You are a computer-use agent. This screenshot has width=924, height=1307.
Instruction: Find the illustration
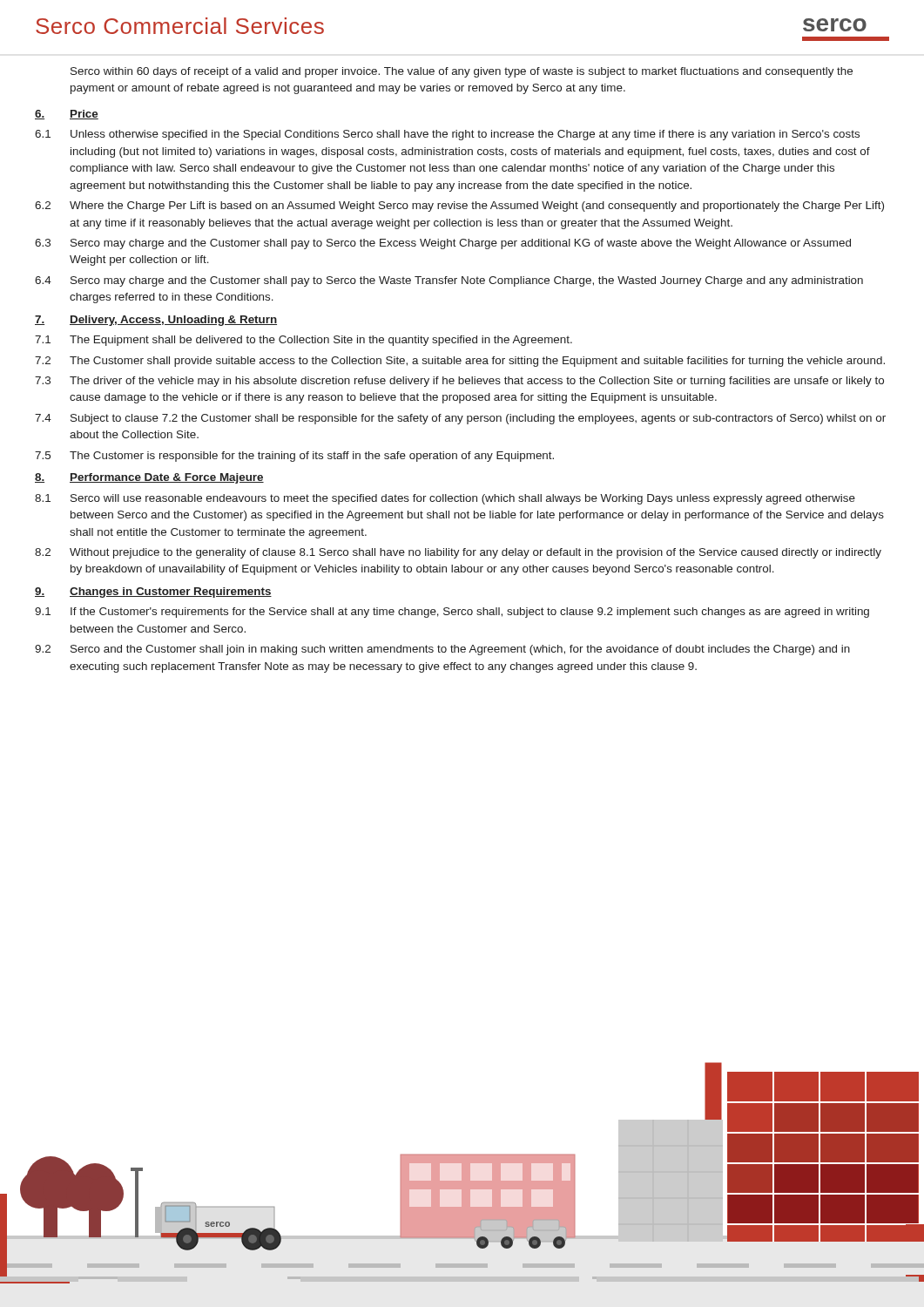tap(462, 1163)
